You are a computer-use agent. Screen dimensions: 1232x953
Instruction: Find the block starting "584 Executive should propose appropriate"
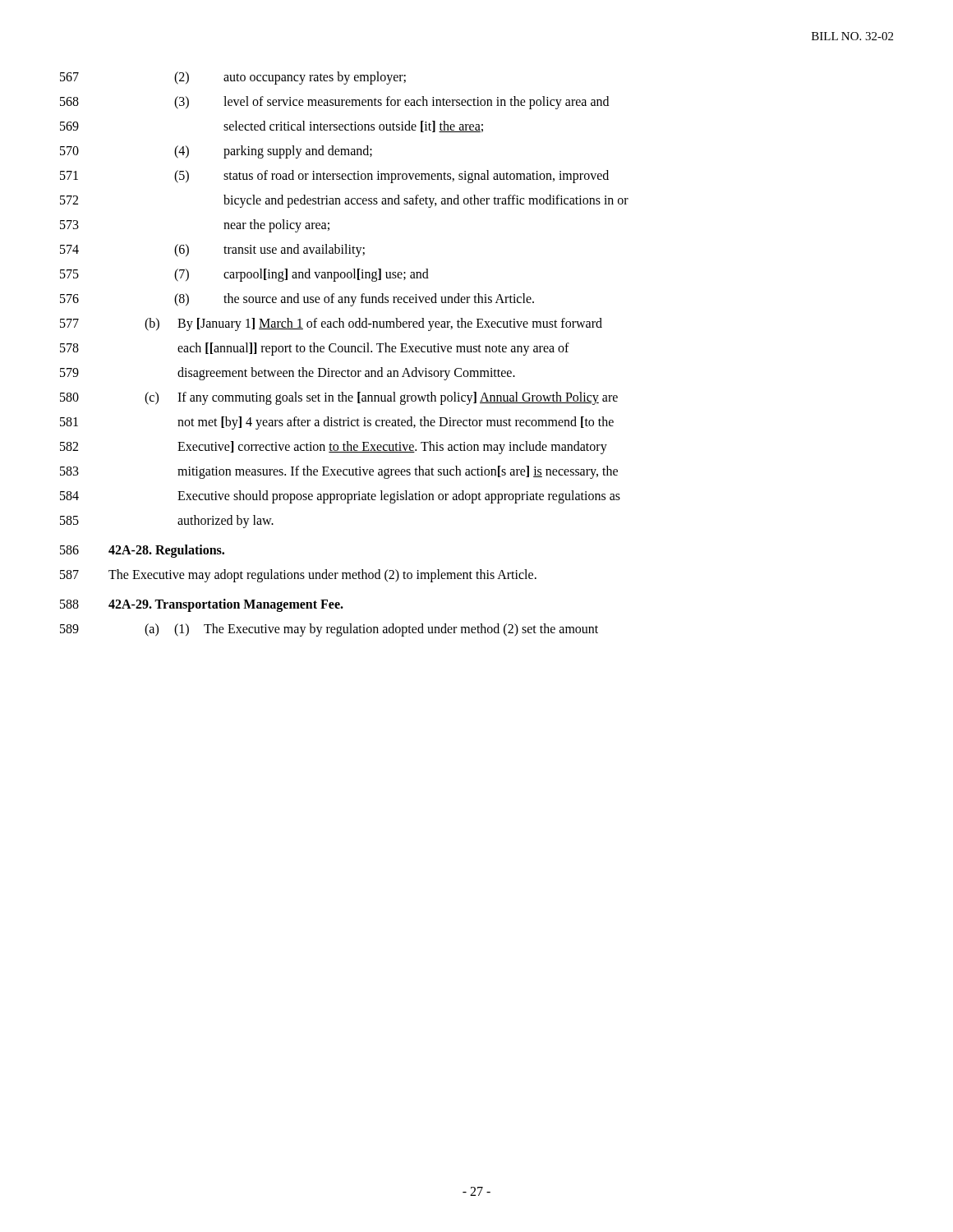pos(476,496)
